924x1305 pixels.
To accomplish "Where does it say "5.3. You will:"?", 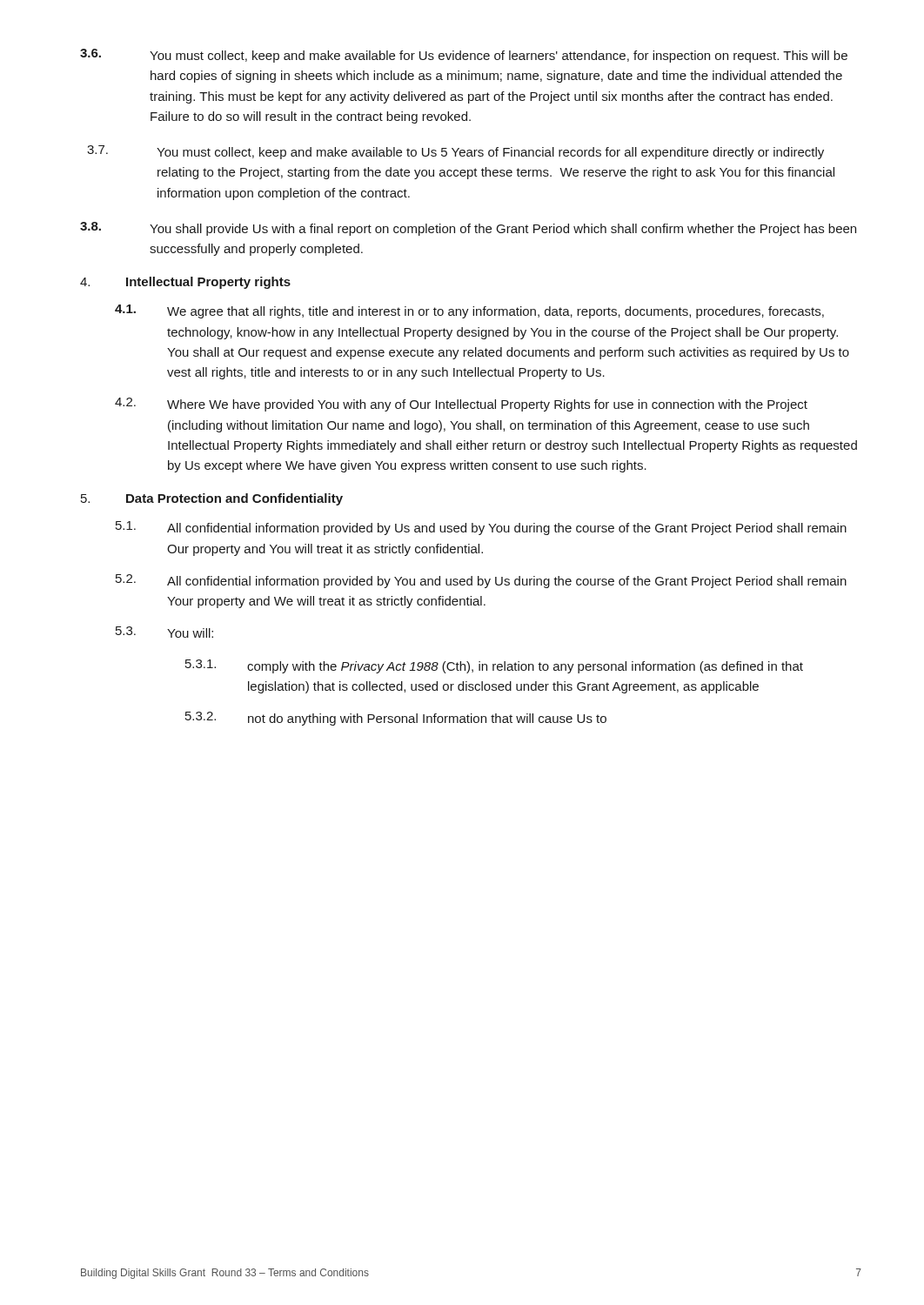I will tap(184, 632).
